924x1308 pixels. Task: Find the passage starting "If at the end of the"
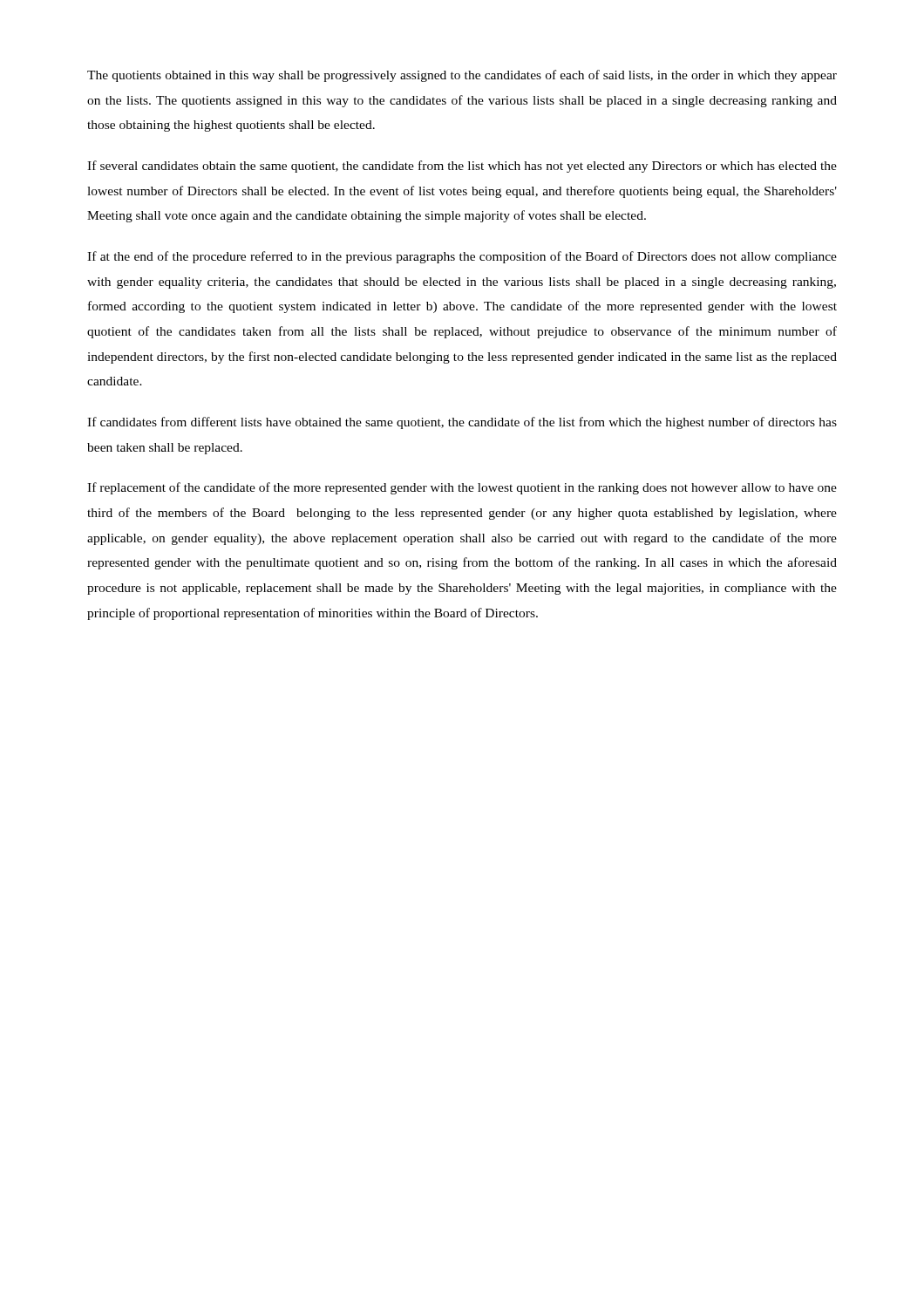click(x=462, y=318)
